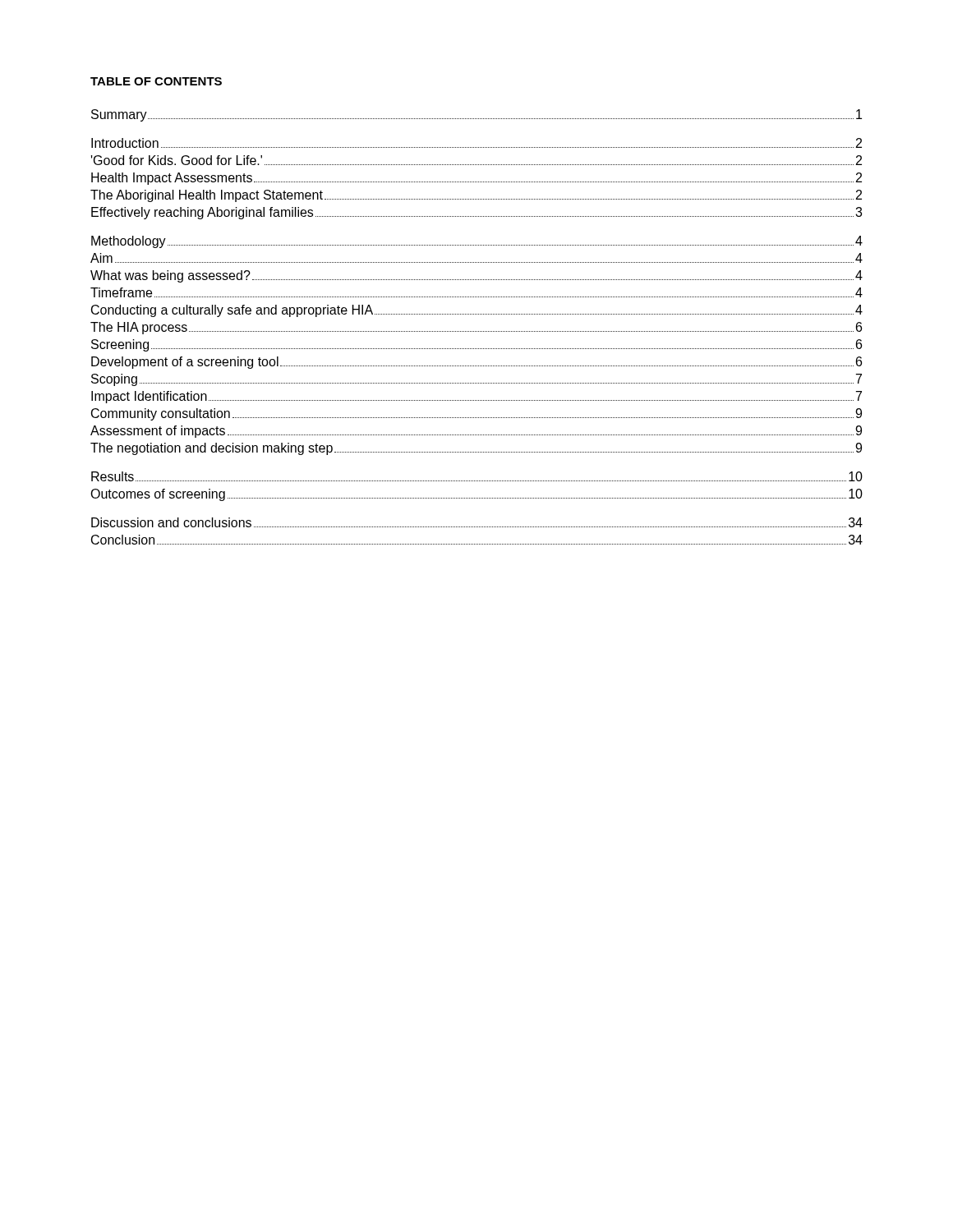The image size is (953, 1232).
Task: Find the list item with the text "Introduction 2"
Action: [476, 143]
